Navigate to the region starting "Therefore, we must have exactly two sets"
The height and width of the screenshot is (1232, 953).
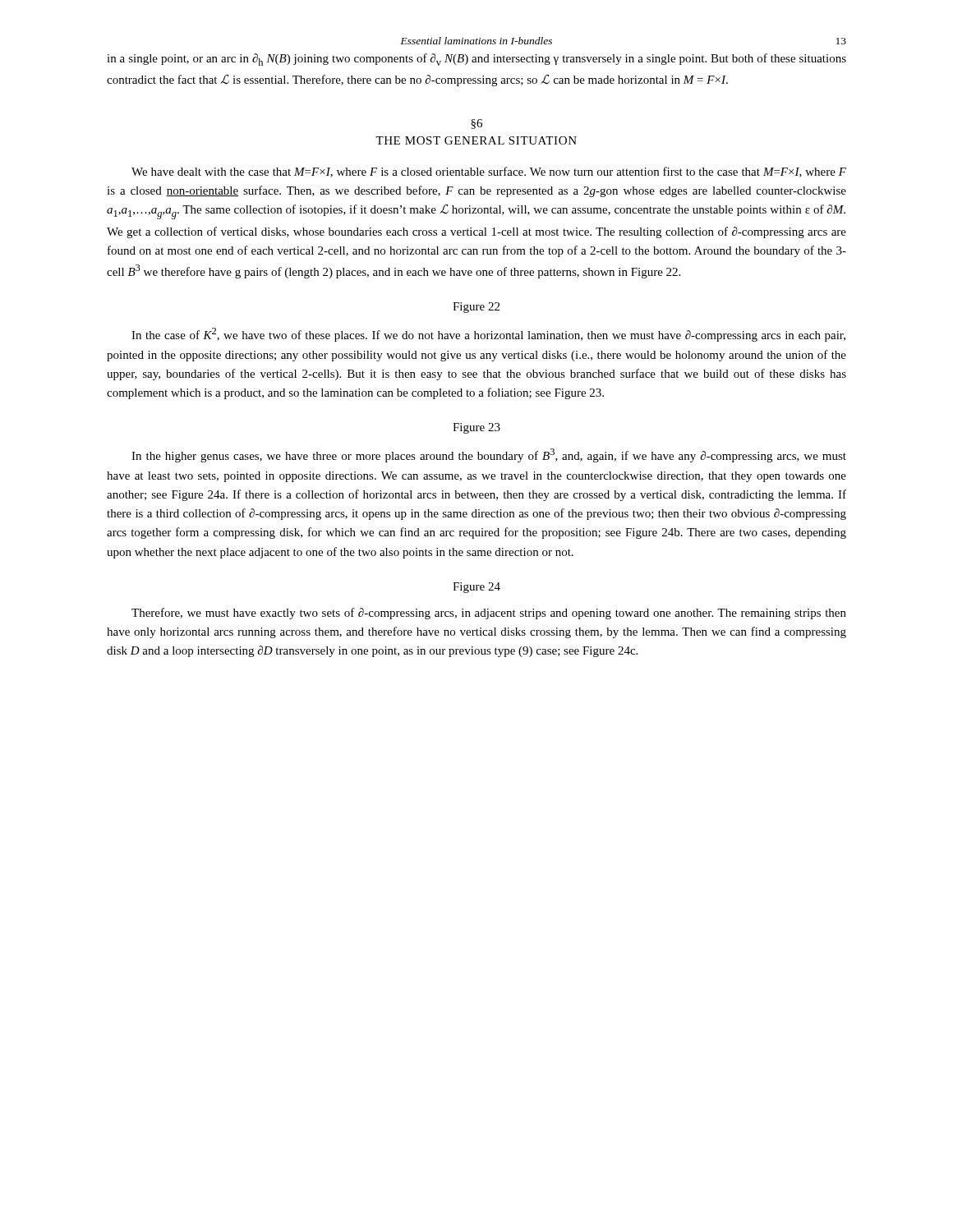(x=476, y=632)
